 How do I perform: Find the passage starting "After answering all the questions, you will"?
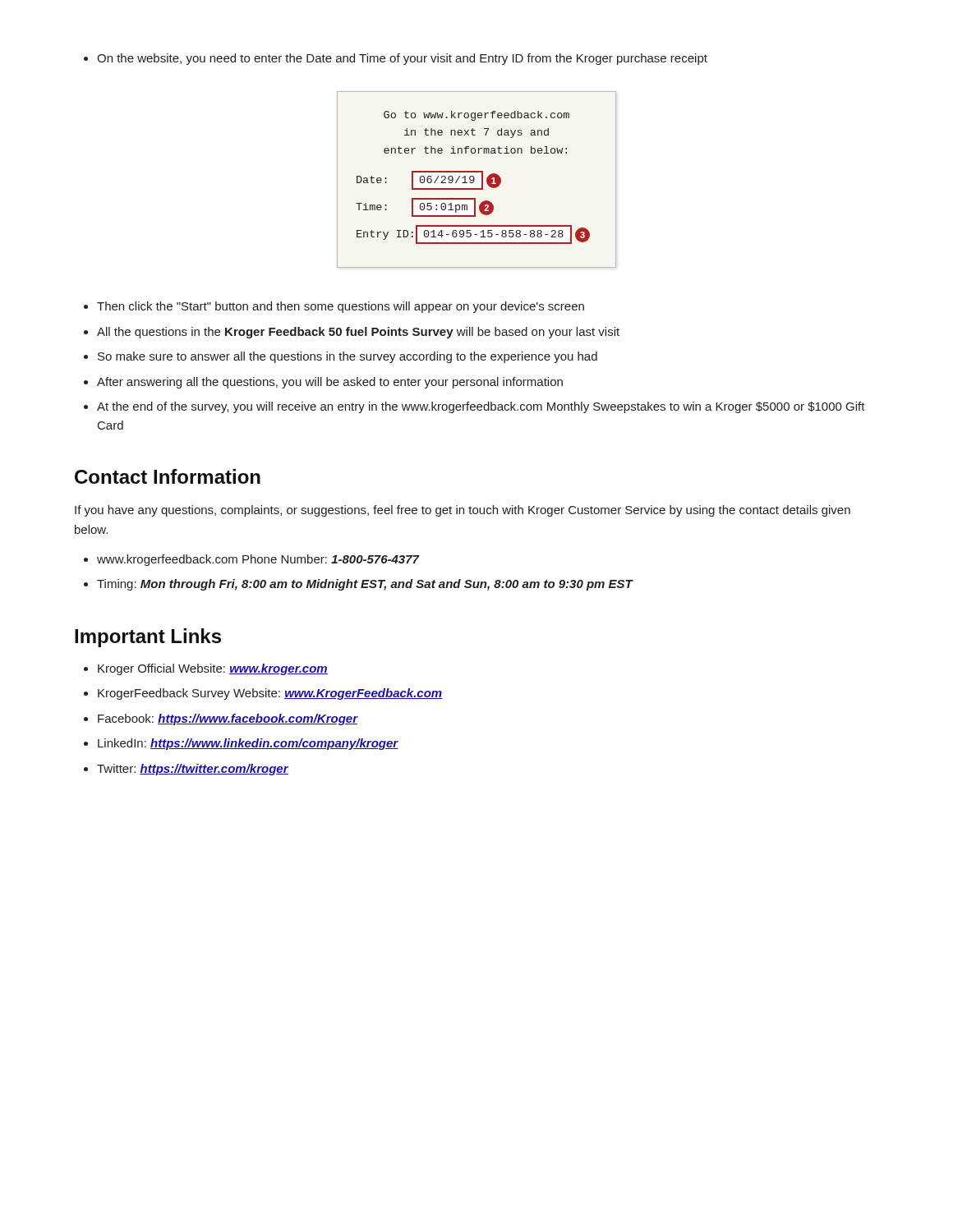[x=488, y=382]
